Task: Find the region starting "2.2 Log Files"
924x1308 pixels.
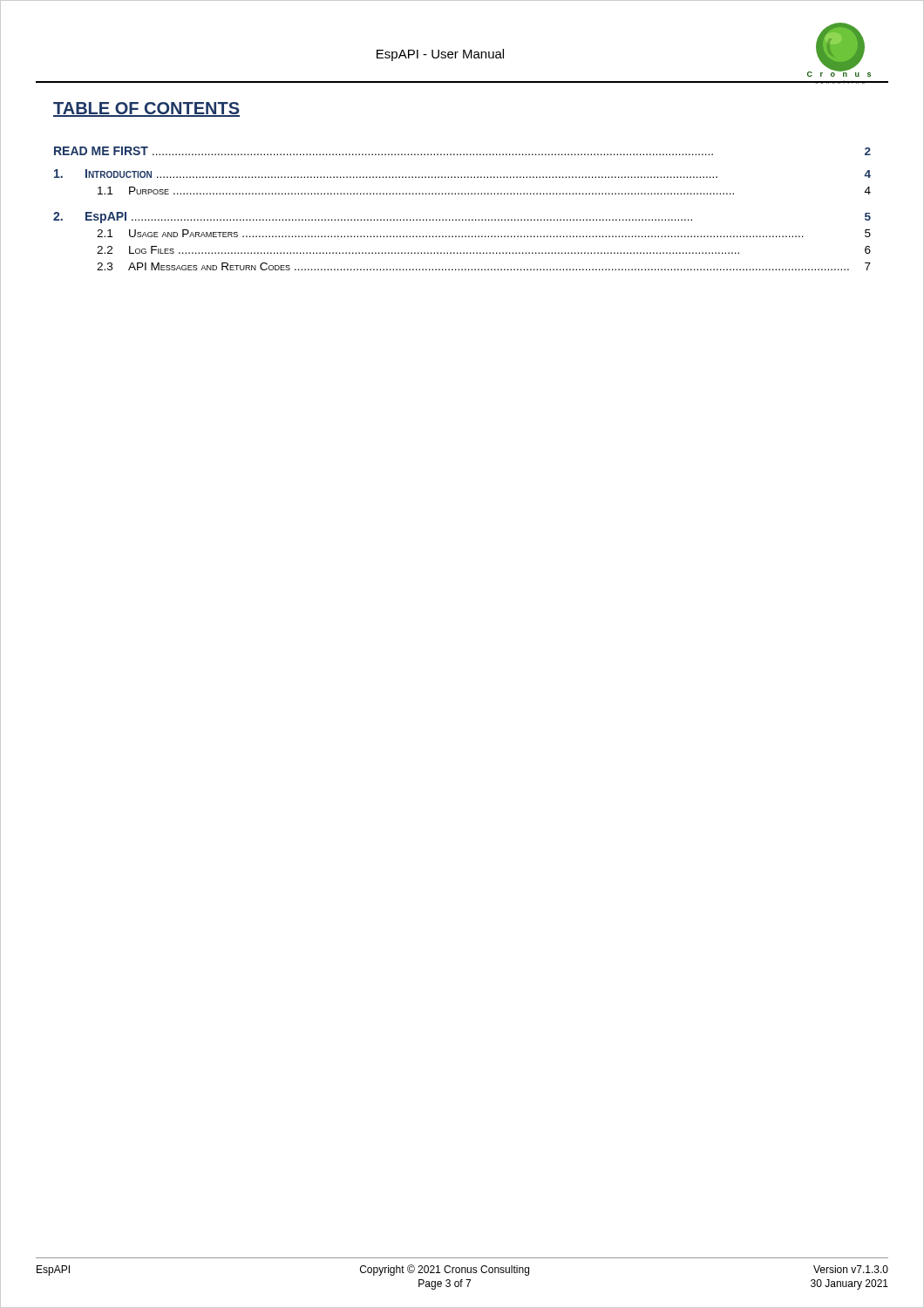Action: (x=484, y=250)
